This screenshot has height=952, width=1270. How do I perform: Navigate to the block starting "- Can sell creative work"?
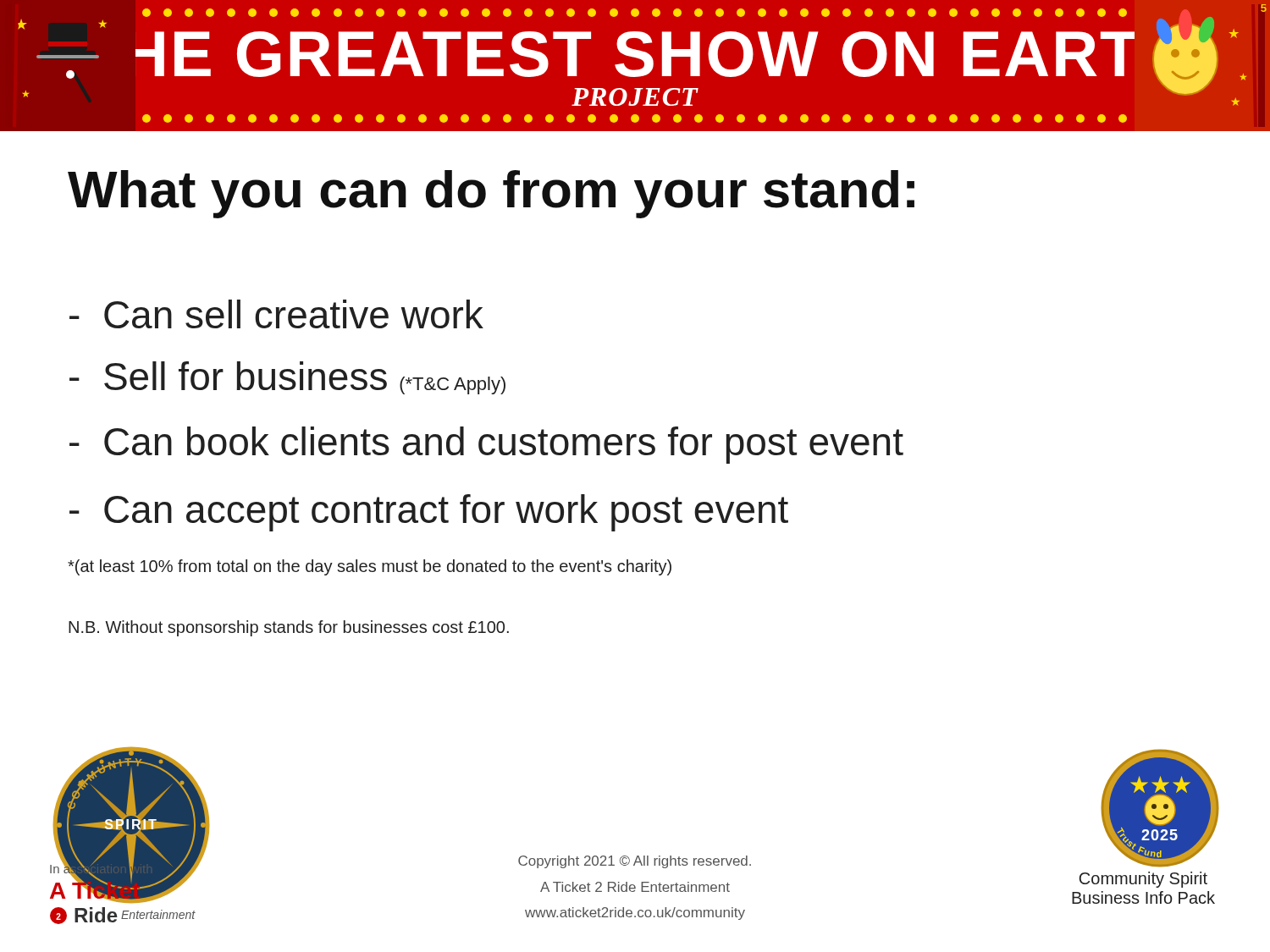pyautogui.click(x=276, y=315)
